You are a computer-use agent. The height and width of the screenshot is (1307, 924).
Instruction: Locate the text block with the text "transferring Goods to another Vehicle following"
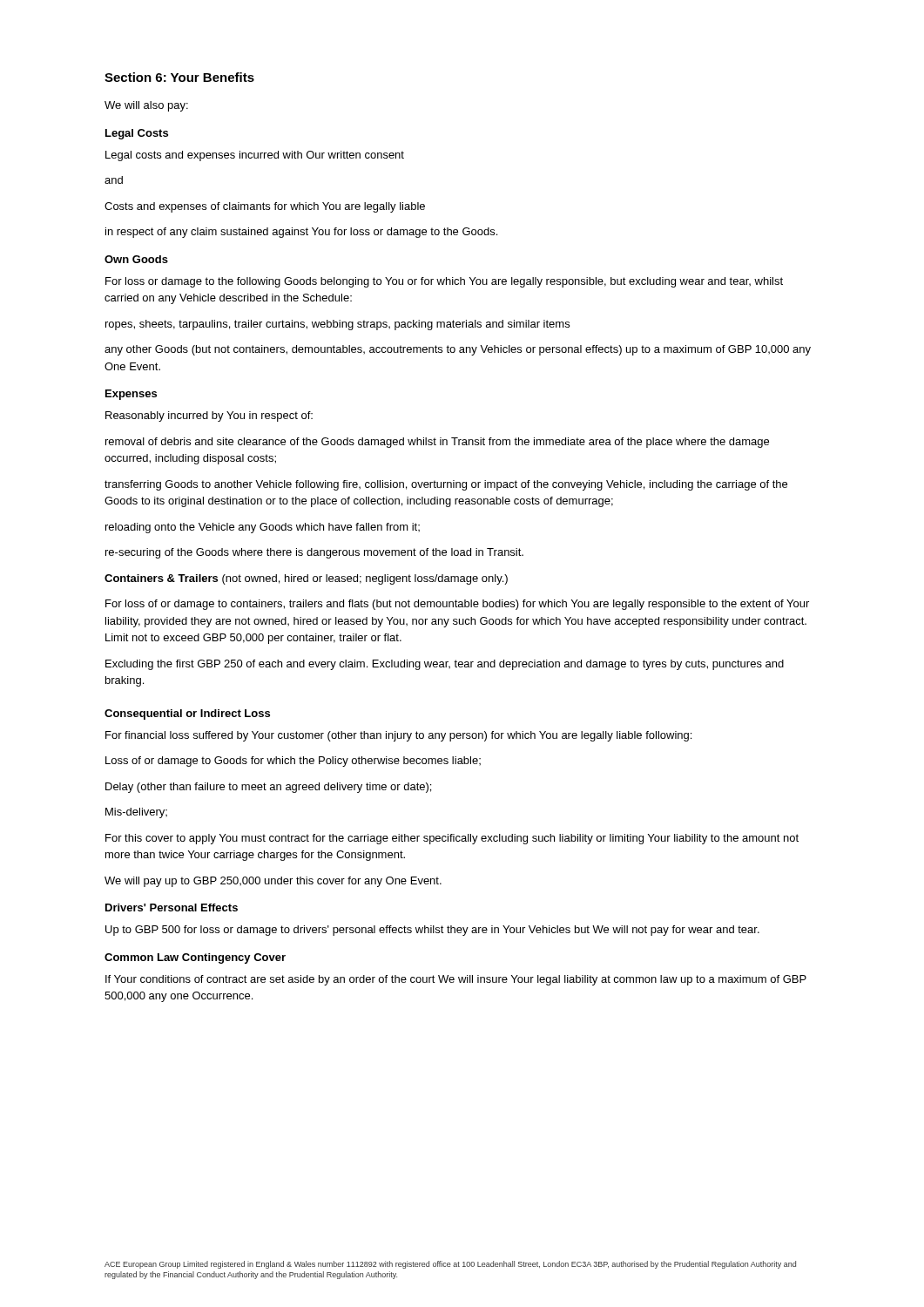click(446, 492)
